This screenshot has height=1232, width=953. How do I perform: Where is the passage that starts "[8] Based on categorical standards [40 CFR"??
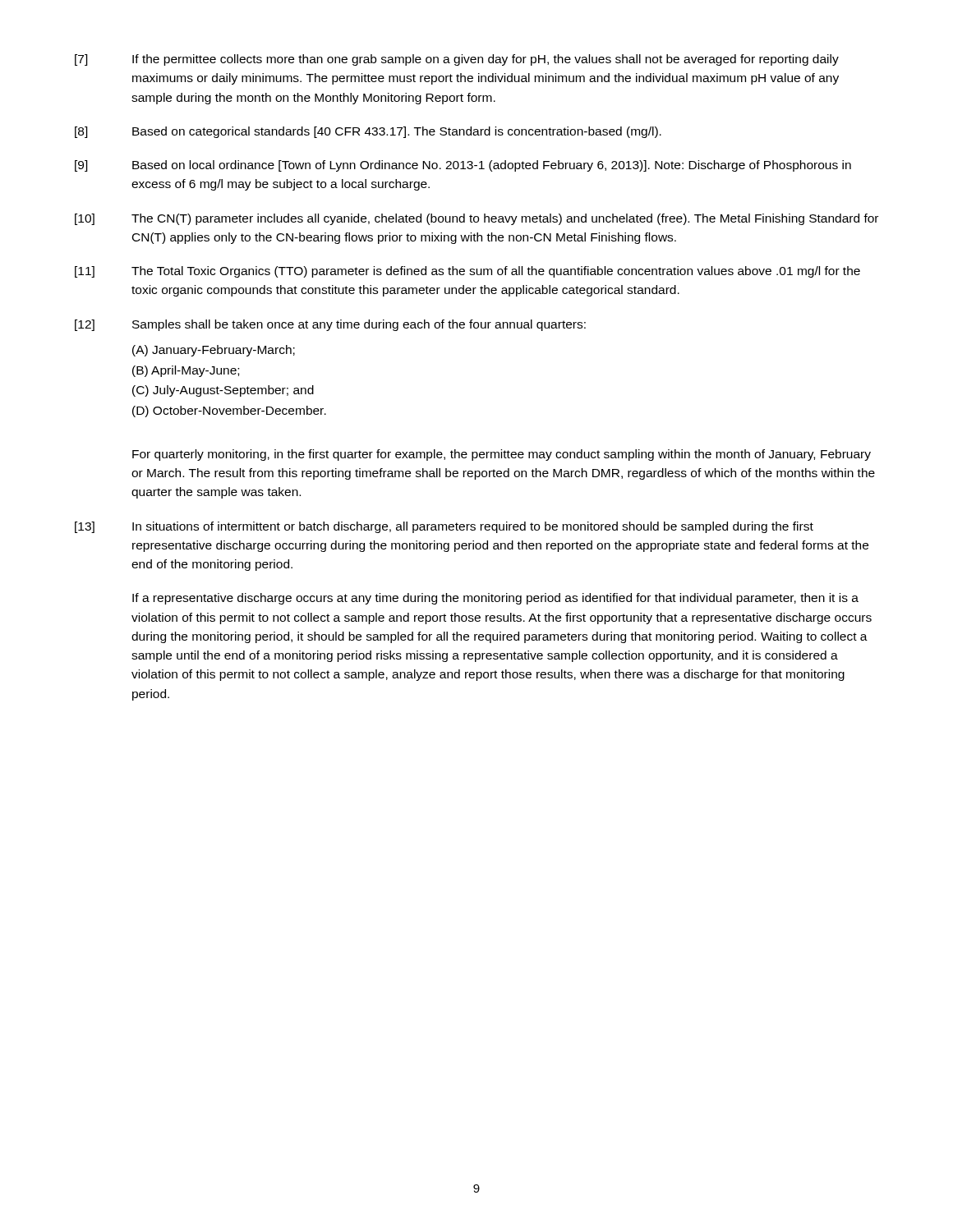click(x=476, y=131)
